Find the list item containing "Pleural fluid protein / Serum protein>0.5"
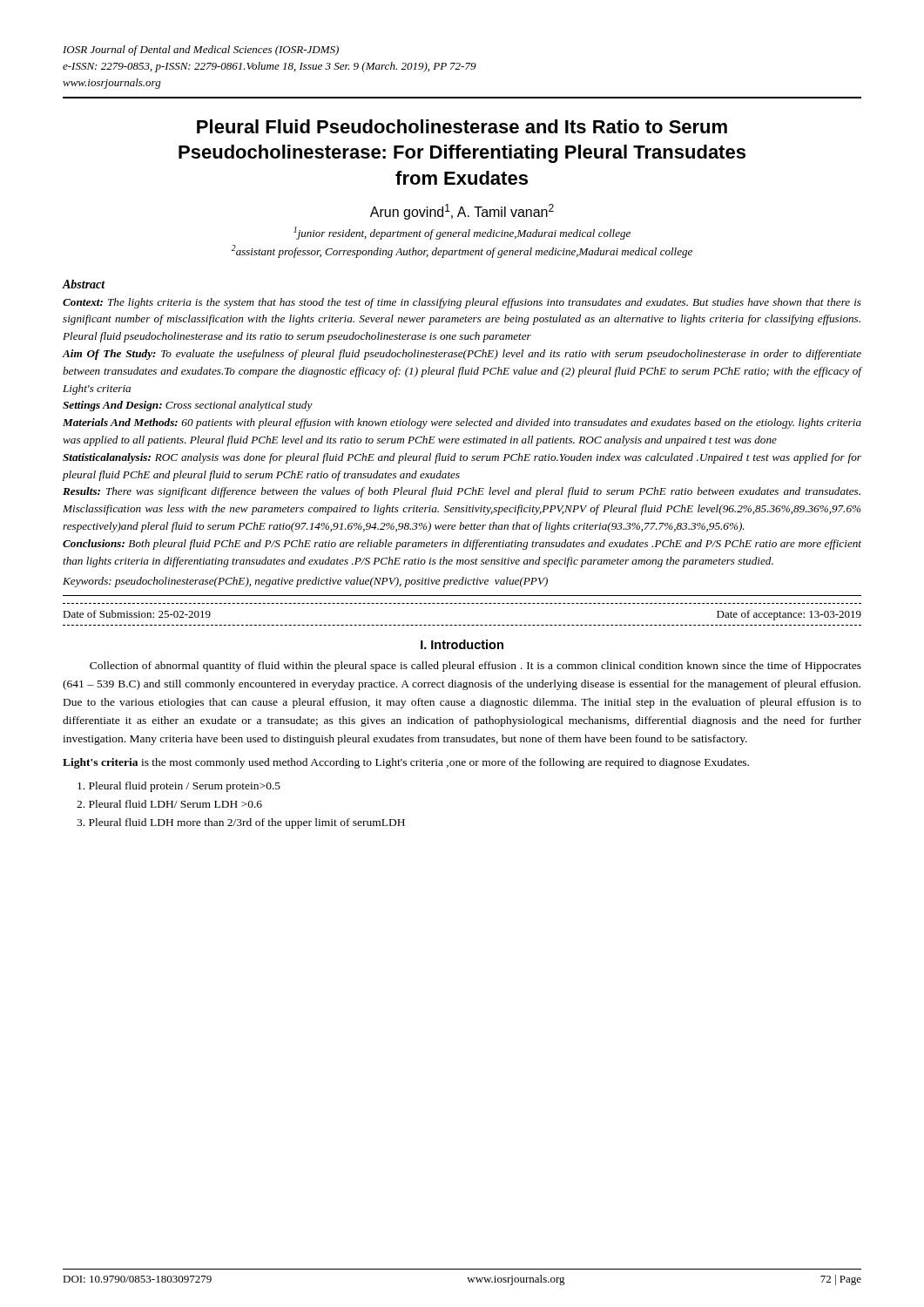This screenshot has height=1307, width=924. 179,785
